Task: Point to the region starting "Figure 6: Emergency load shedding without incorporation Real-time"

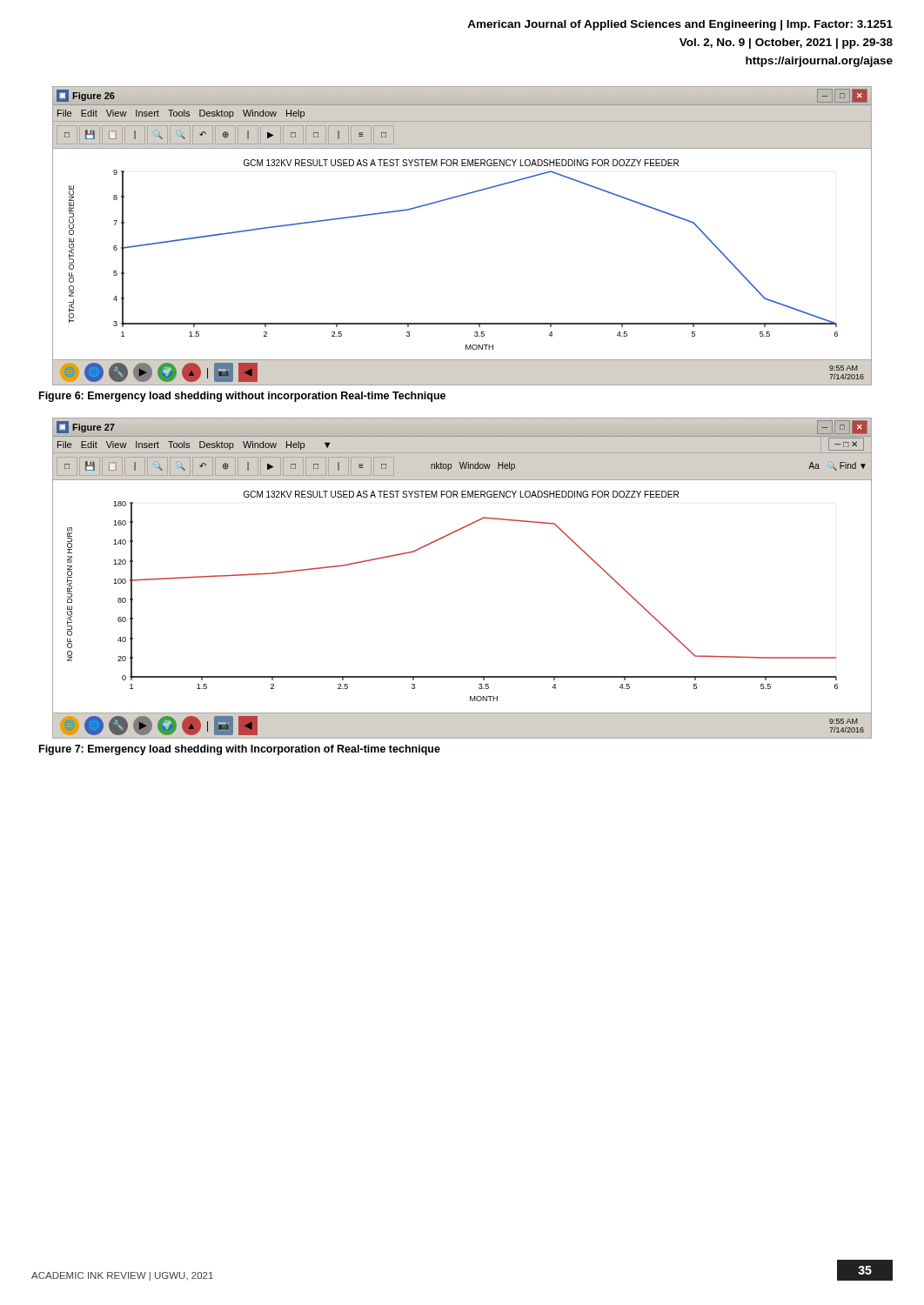Action: (242, 396)
